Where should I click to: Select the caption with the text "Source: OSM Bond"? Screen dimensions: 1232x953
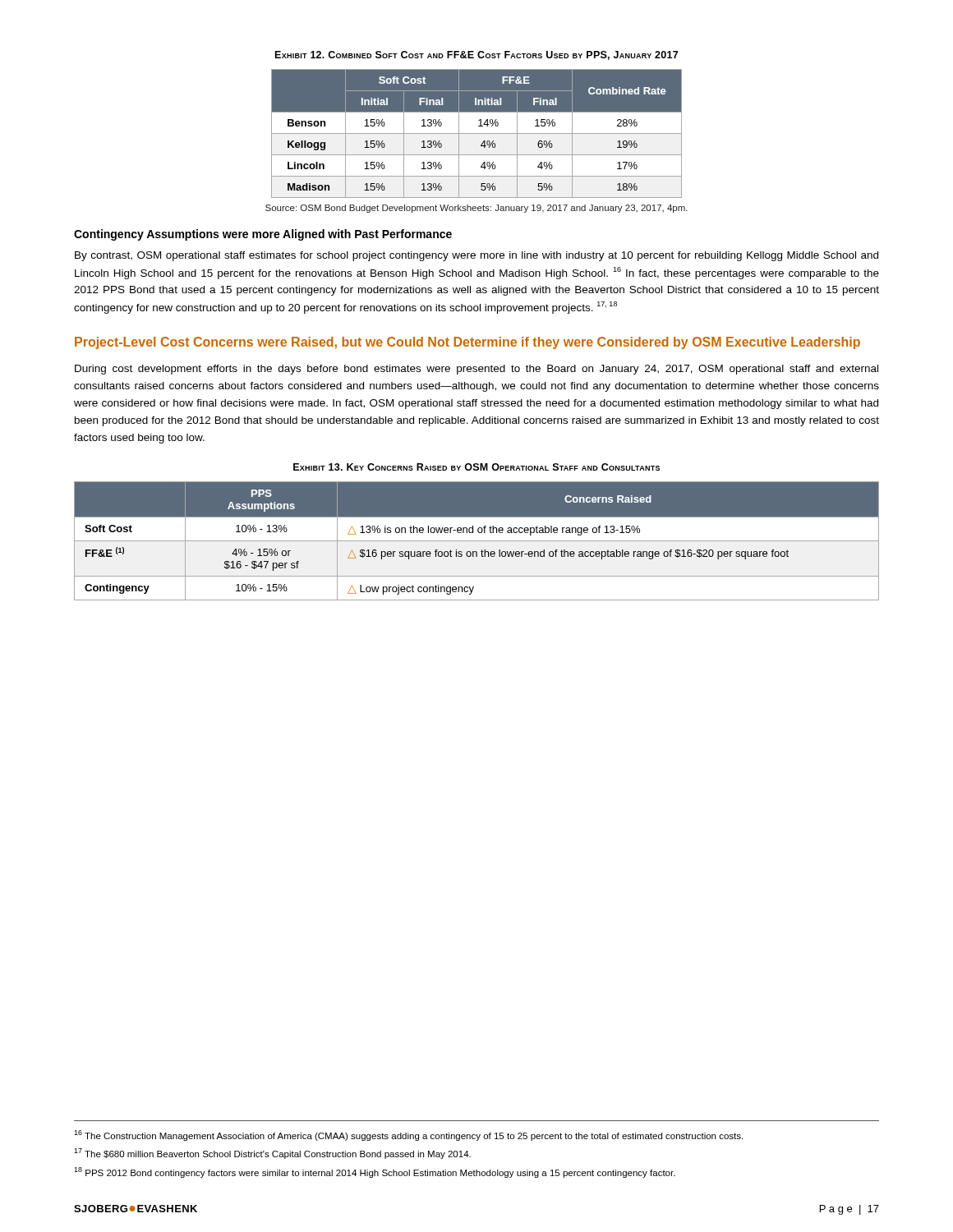pyautogui.click(x=476, y=208)
